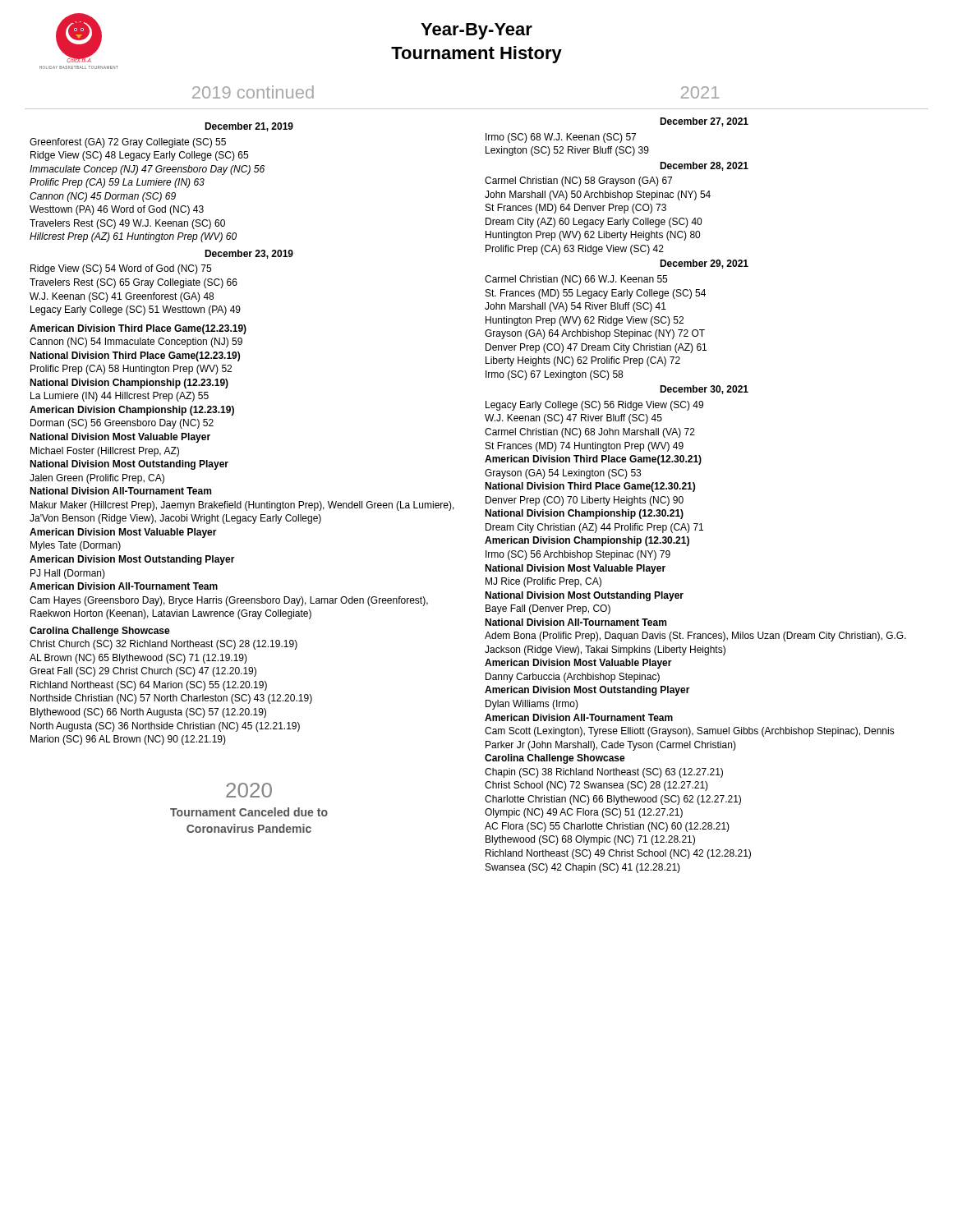Locate the passage starting "December 21, 2019 Greenforest (GA) 72 Gray Collegiate"
This screenshot has width=953, height=1232.
249,181
